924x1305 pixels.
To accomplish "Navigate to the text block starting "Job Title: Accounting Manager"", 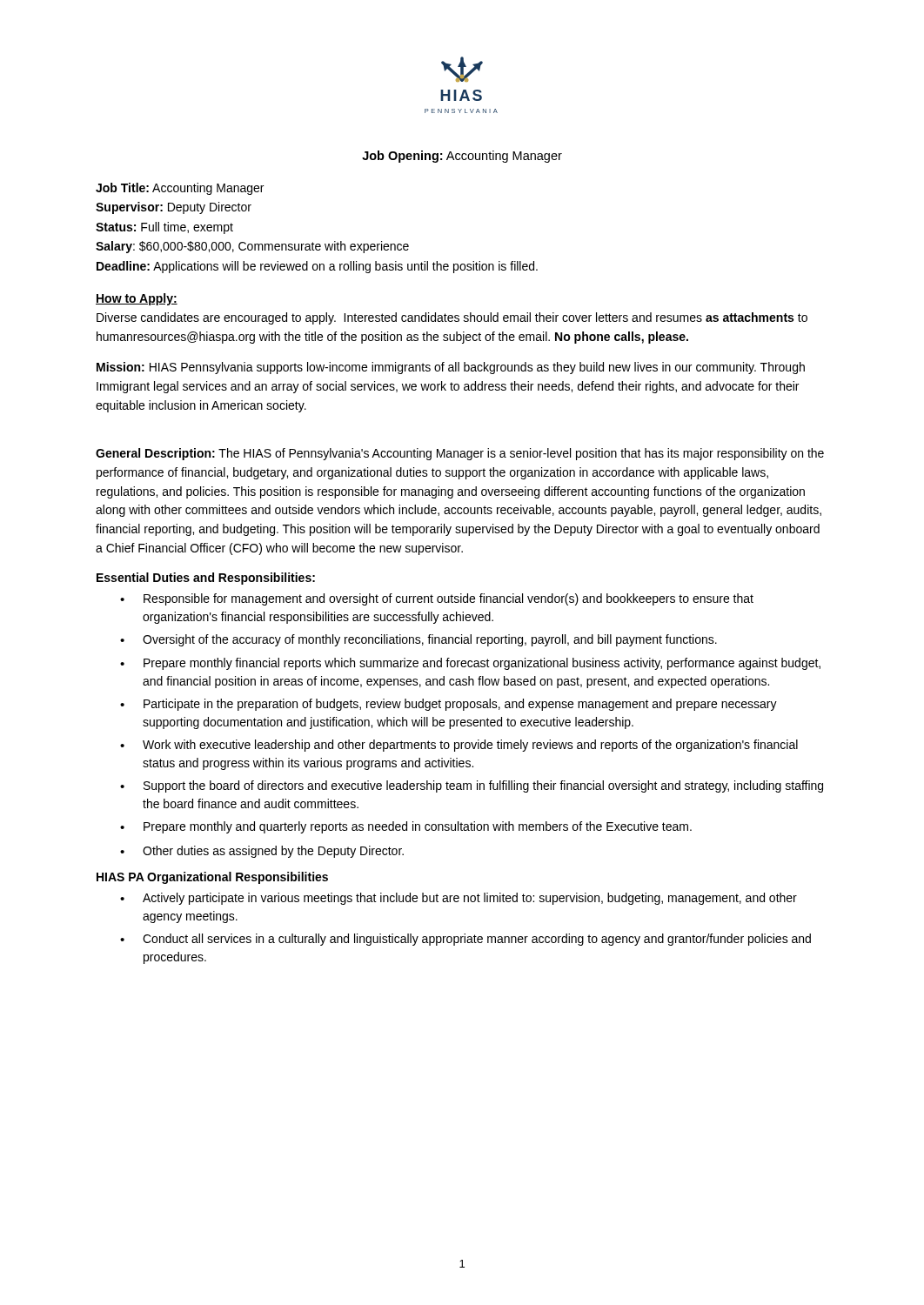I will coord(180,189).
